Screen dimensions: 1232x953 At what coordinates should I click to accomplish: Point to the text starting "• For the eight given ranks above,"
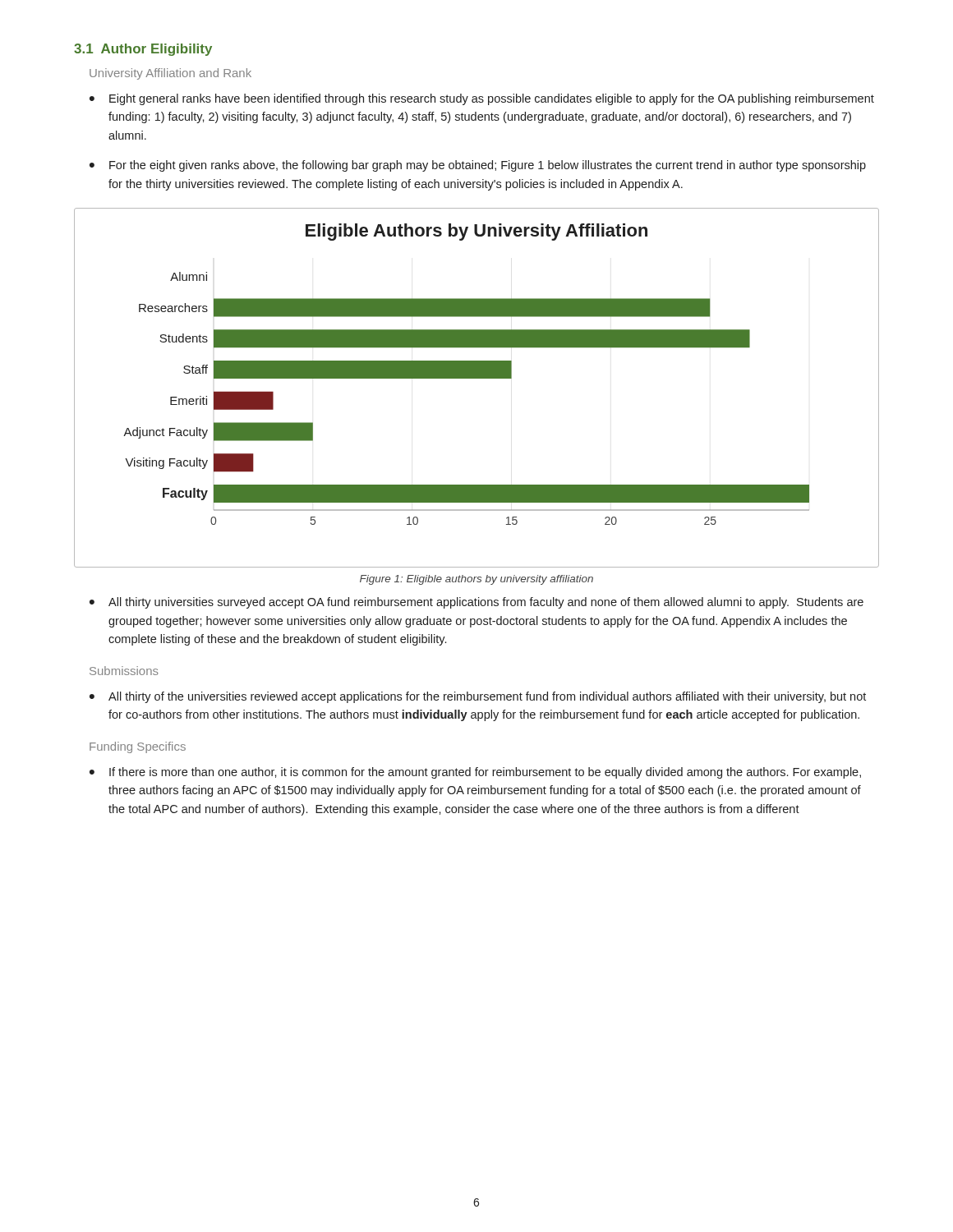click(484, 175)
